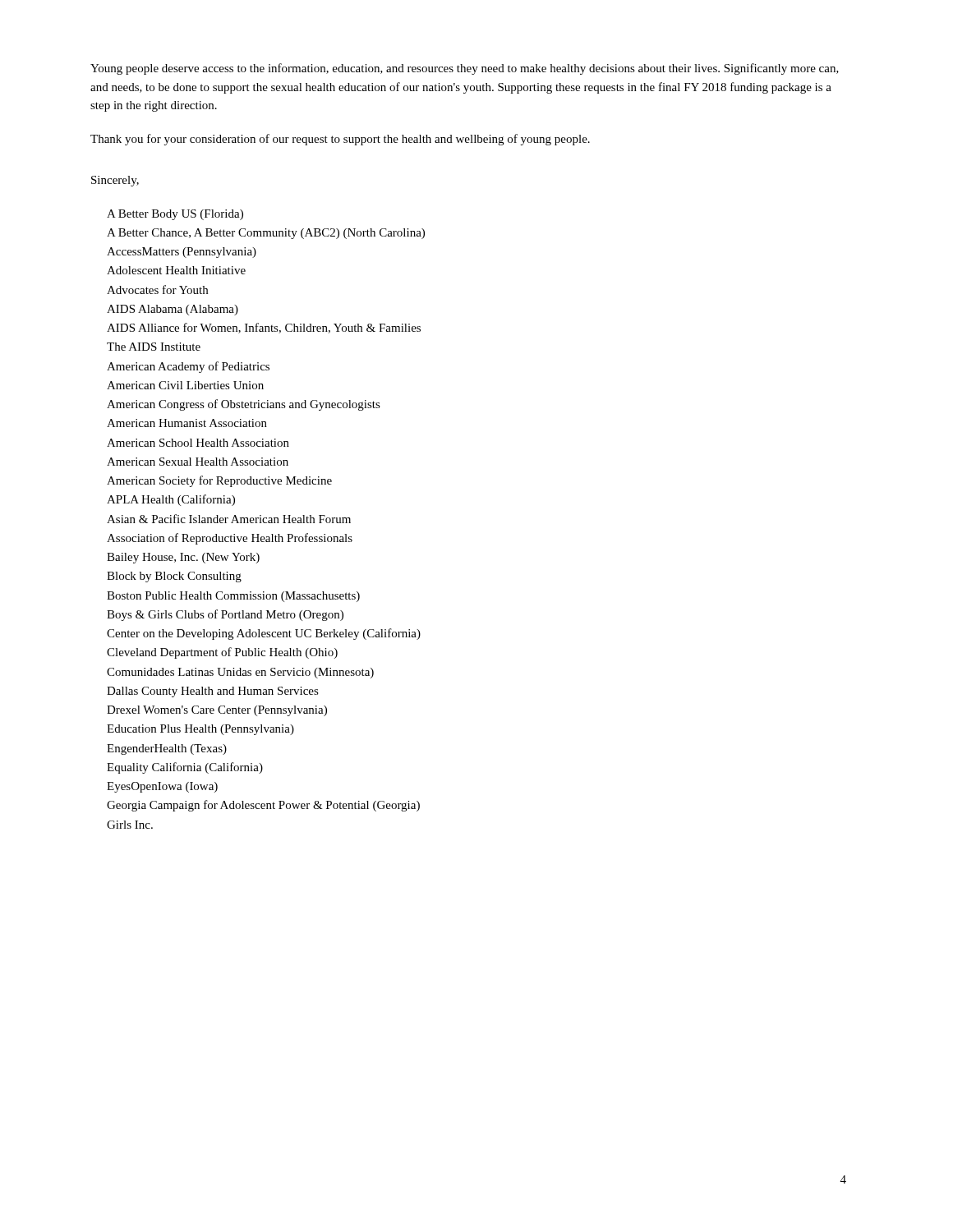Point to the element starting "Young people deserve access to the"
953x1232 pixels.
click(x=465, y=87)
